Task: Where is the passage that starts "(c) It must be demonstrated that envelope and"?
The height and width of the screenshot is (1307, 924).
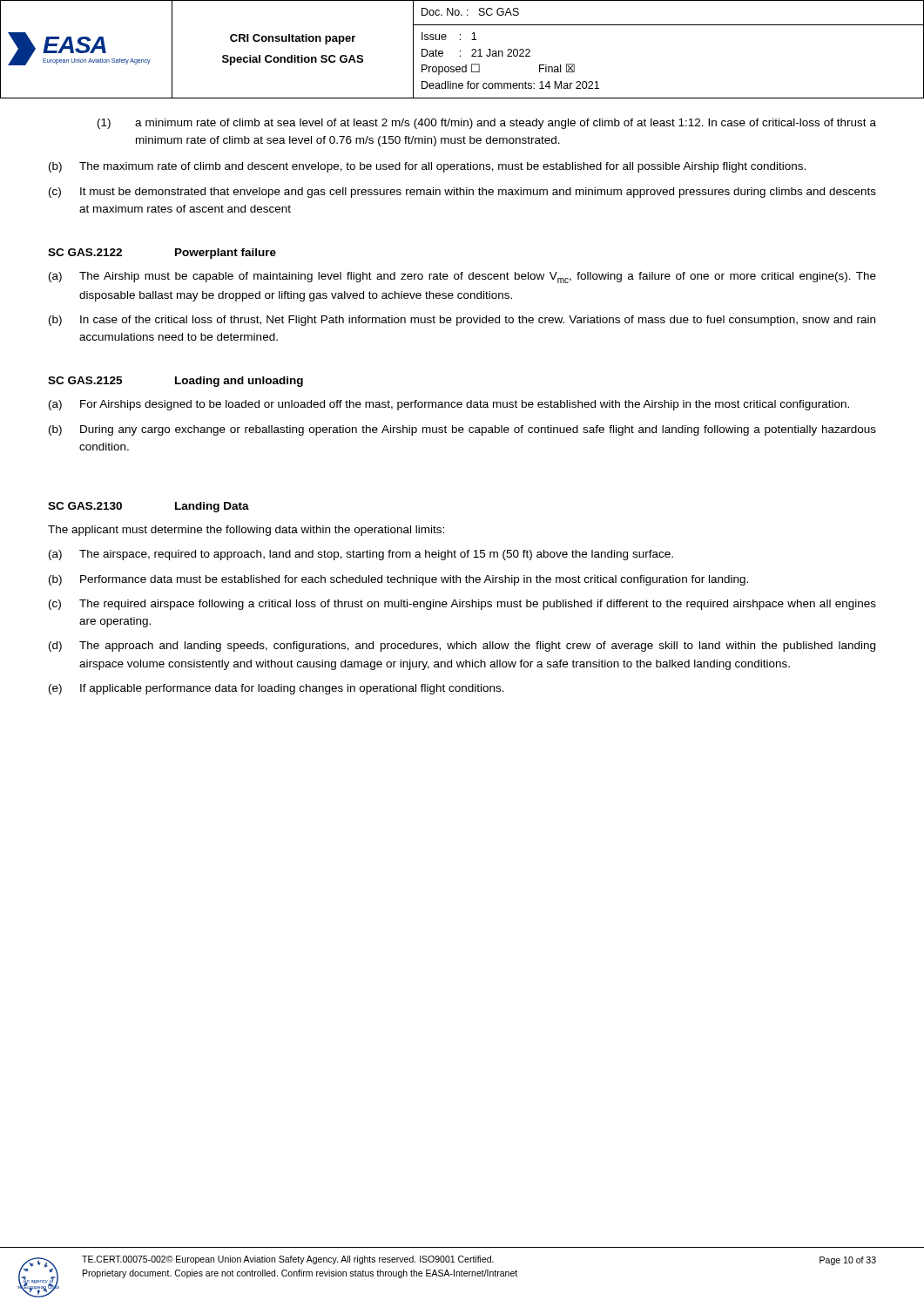Action: (462, 200)
